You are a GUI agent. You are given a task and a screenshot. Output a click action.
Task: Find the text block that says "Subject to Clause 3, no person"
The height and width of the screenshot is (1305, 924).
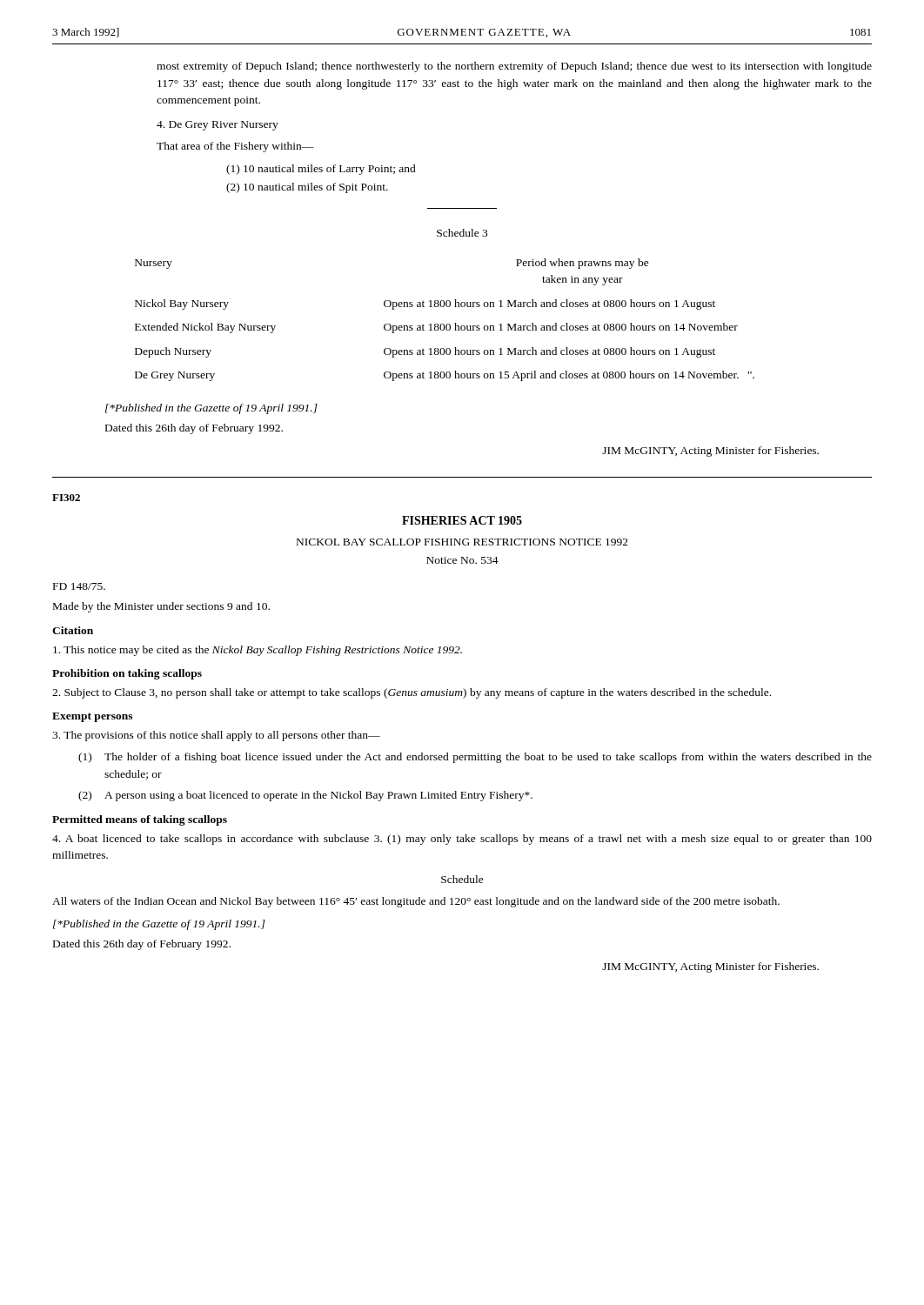412,692
